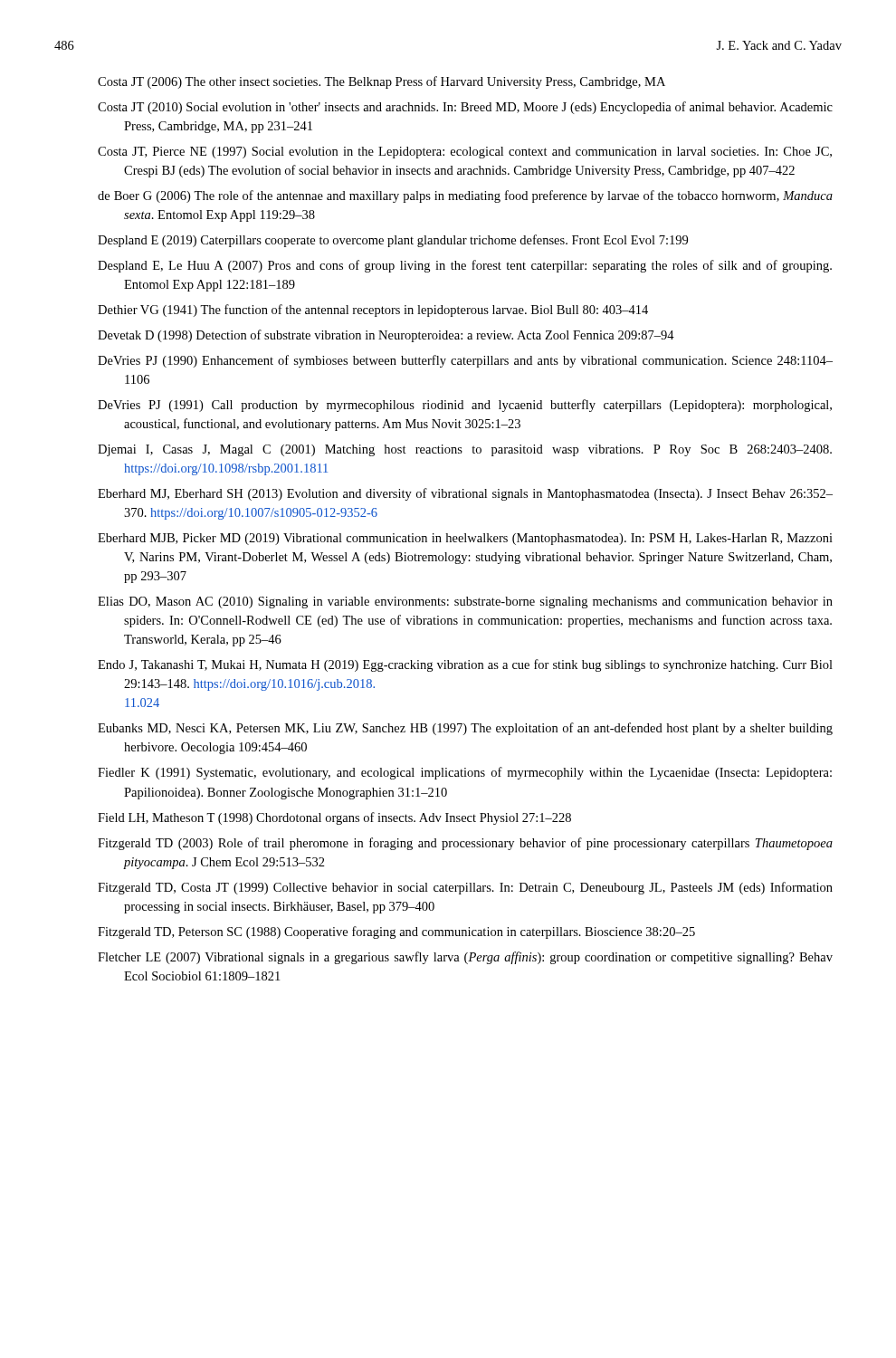Screen dimensions: 1358x896
Task: Locate the list item that says "Despland E, Le Huu A (2007) Pros and"
Action: (465, 275)
